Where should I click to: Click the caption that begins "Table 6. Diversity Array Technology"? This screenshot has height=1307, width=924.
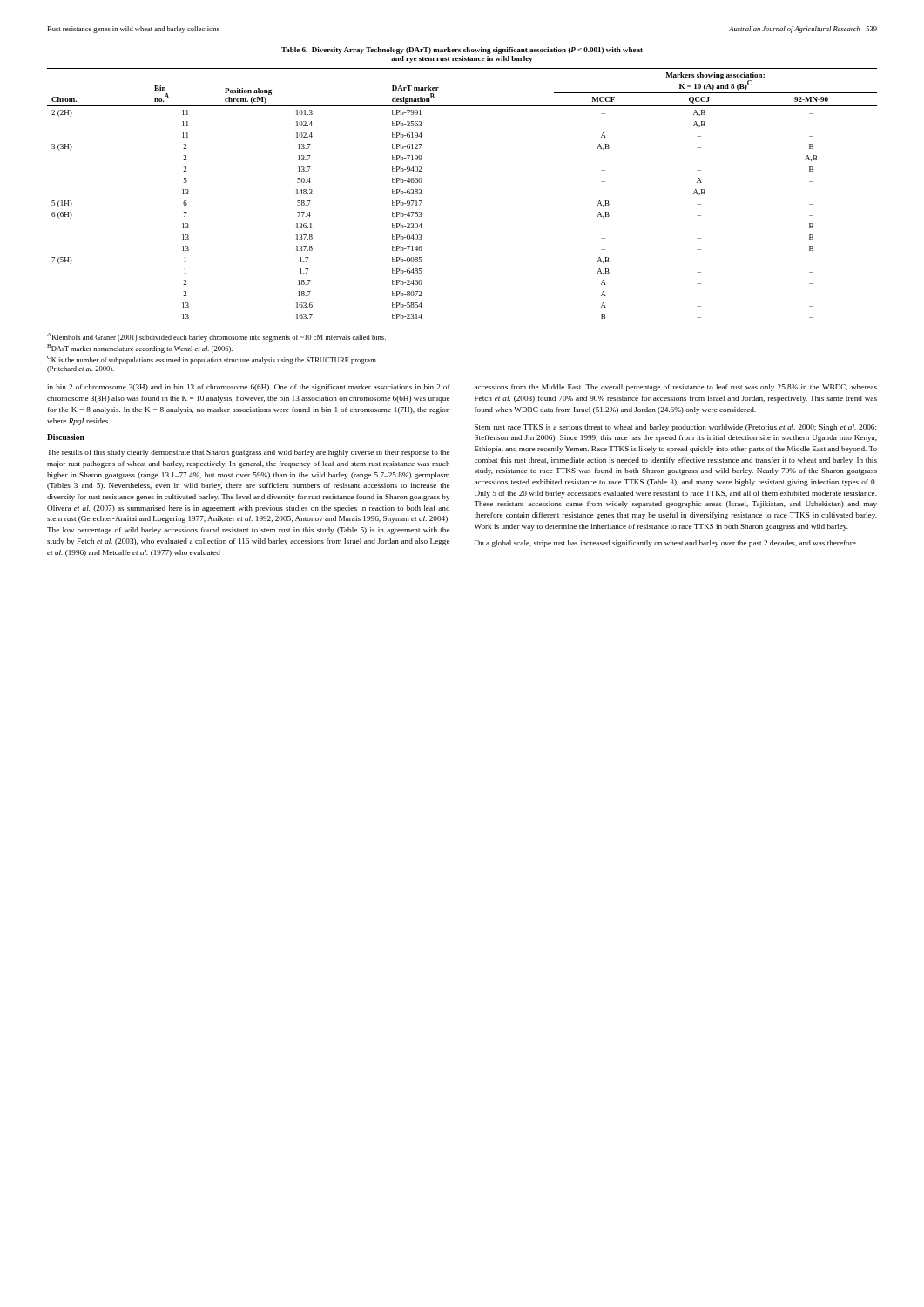(462, 54)
